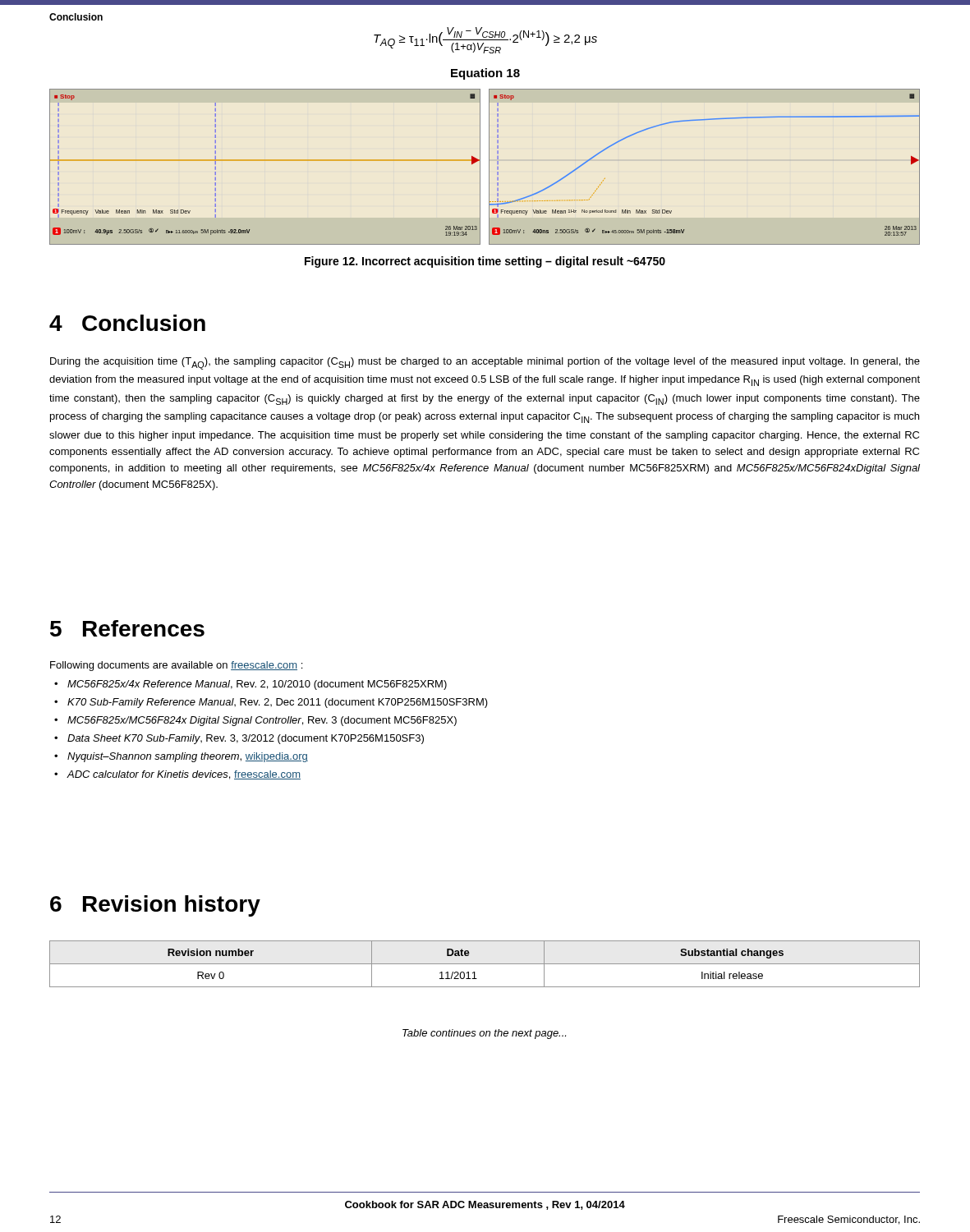The image size is (970, 1232).
Task: Navigate to the text starting "• Nyquist–Shannon sampling theorem, wikipedia.org"
Action: pos(181,757)
